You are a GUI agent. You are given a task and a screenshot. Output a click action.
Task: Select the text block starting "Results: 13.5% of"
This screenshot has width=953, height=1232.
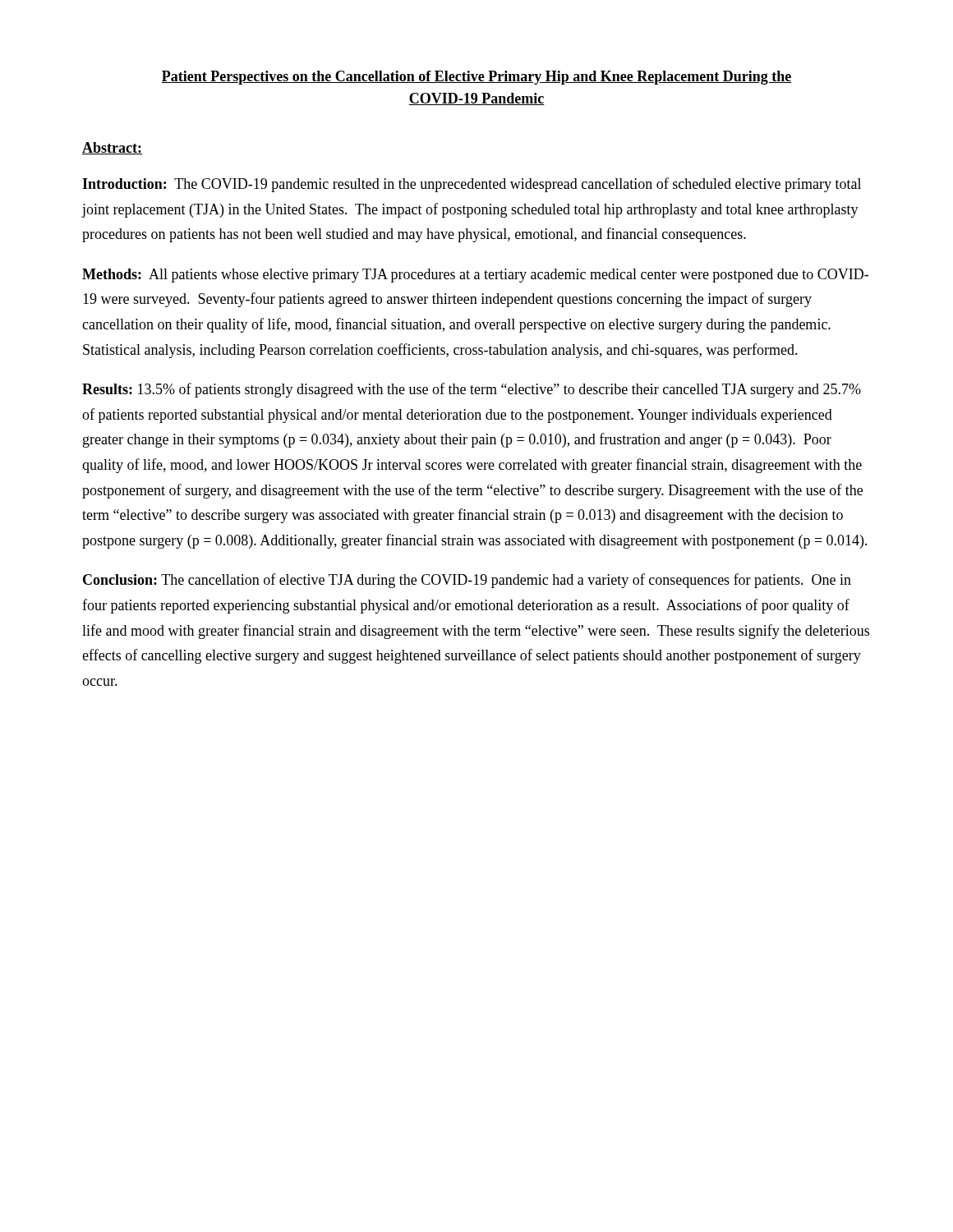[x=476, y=465]
